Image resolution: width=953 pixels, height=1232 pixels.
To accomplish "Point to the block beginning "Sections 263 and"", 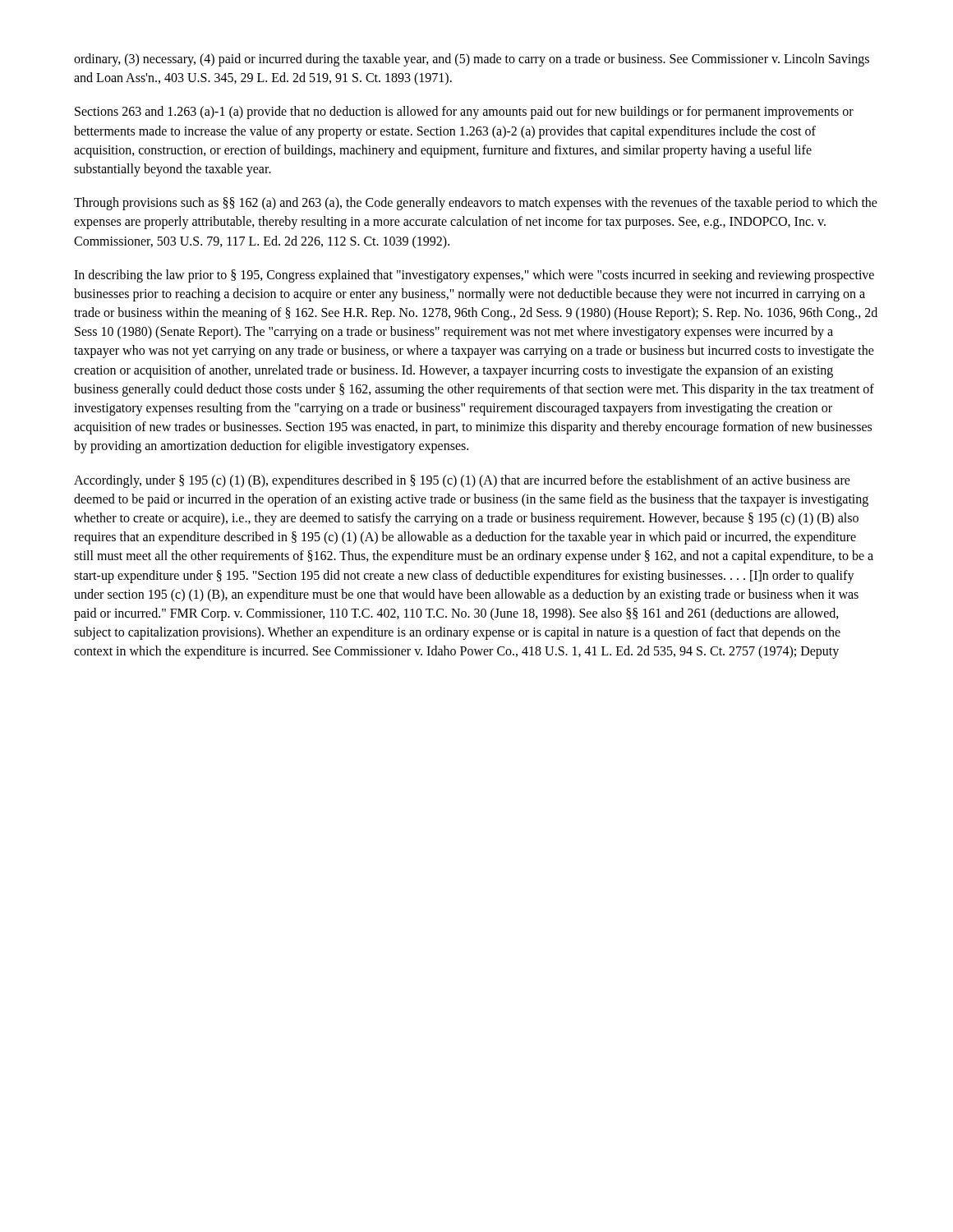I will (x=464, y=140).
